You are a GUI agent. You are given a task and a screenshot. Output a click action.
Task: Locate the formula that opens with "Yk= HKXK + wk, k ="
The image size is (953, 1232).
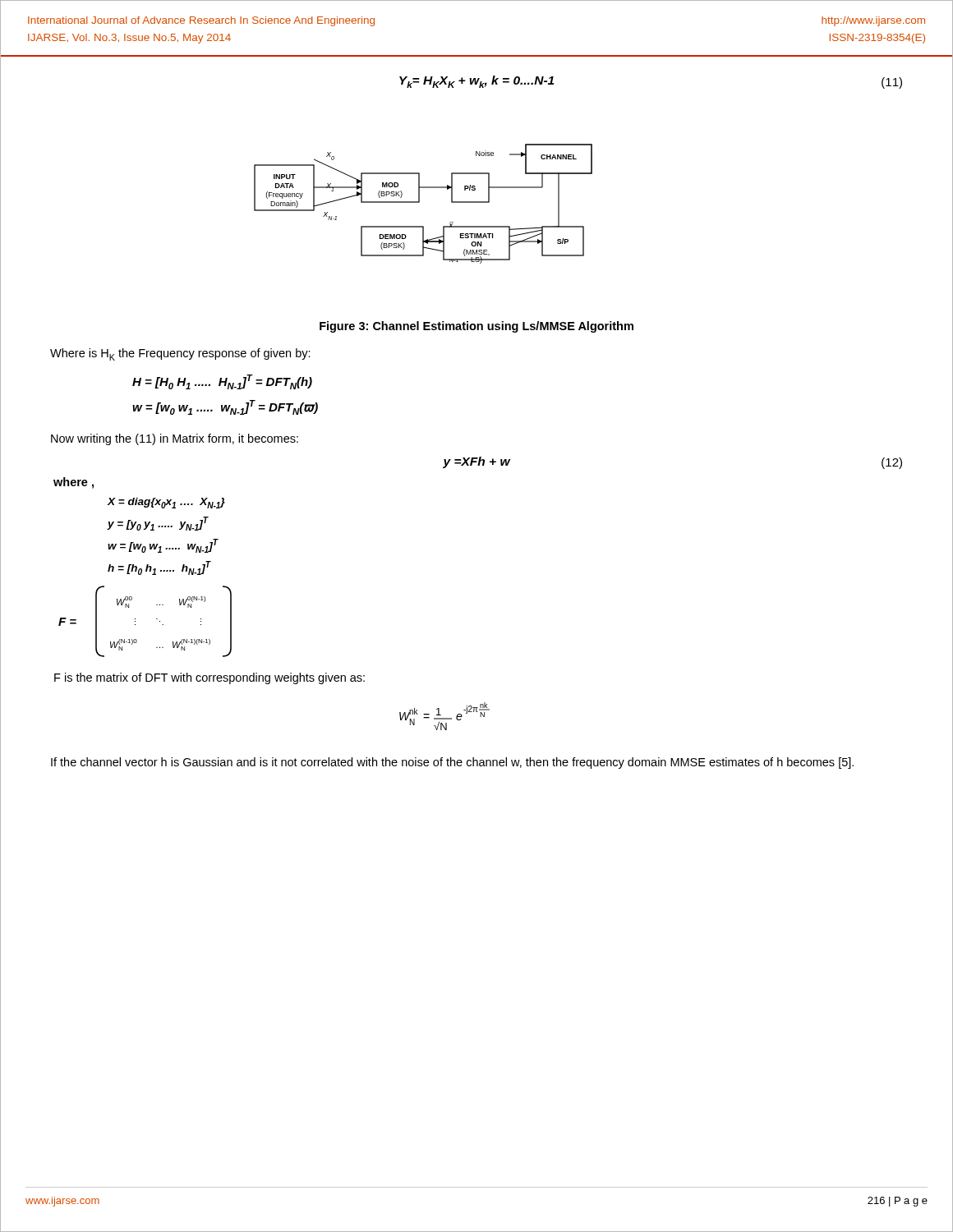(x=478, y=82)
